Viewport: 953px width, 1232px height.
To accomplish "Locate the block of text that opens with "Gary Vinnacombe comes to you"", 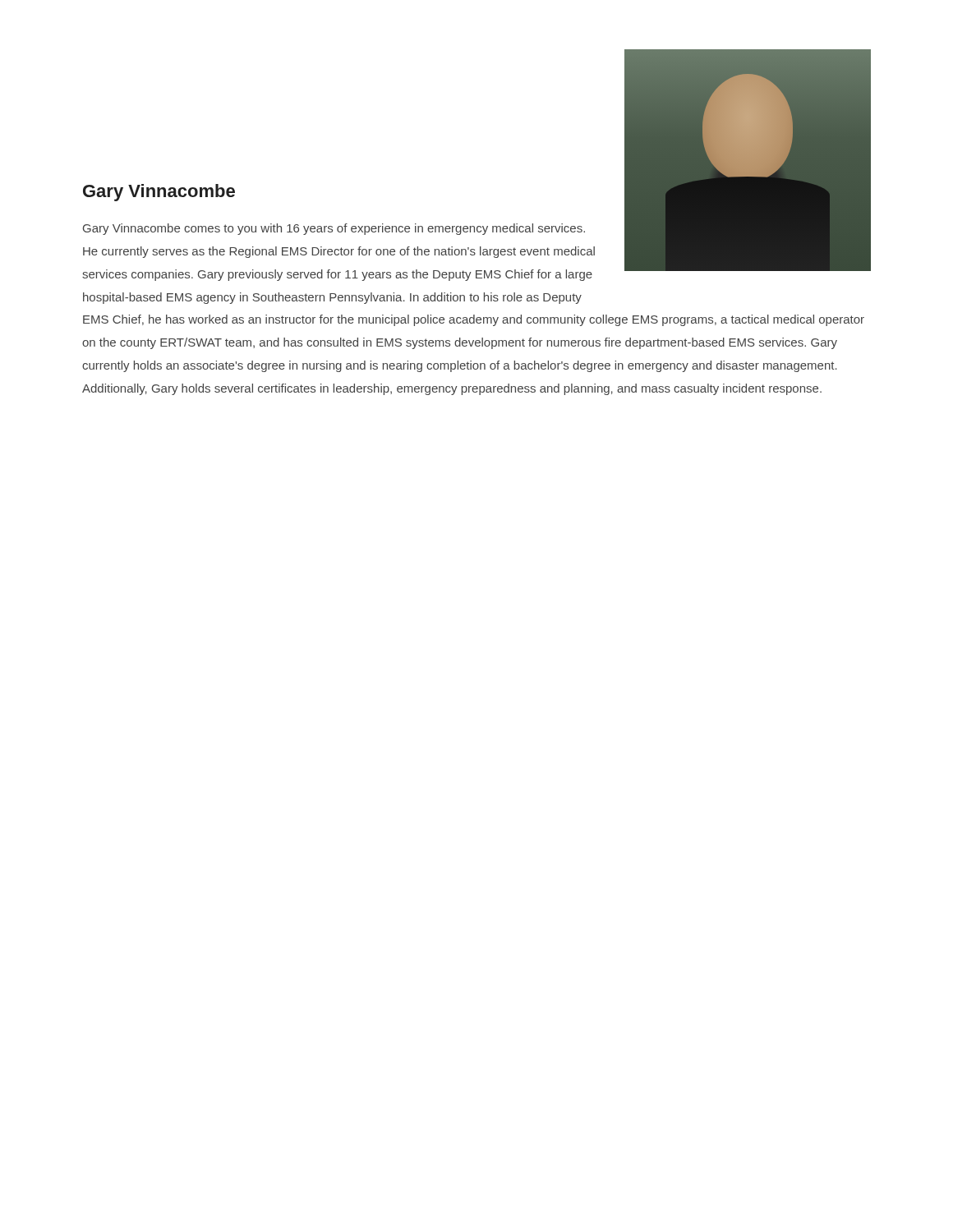I will [473, 308].
